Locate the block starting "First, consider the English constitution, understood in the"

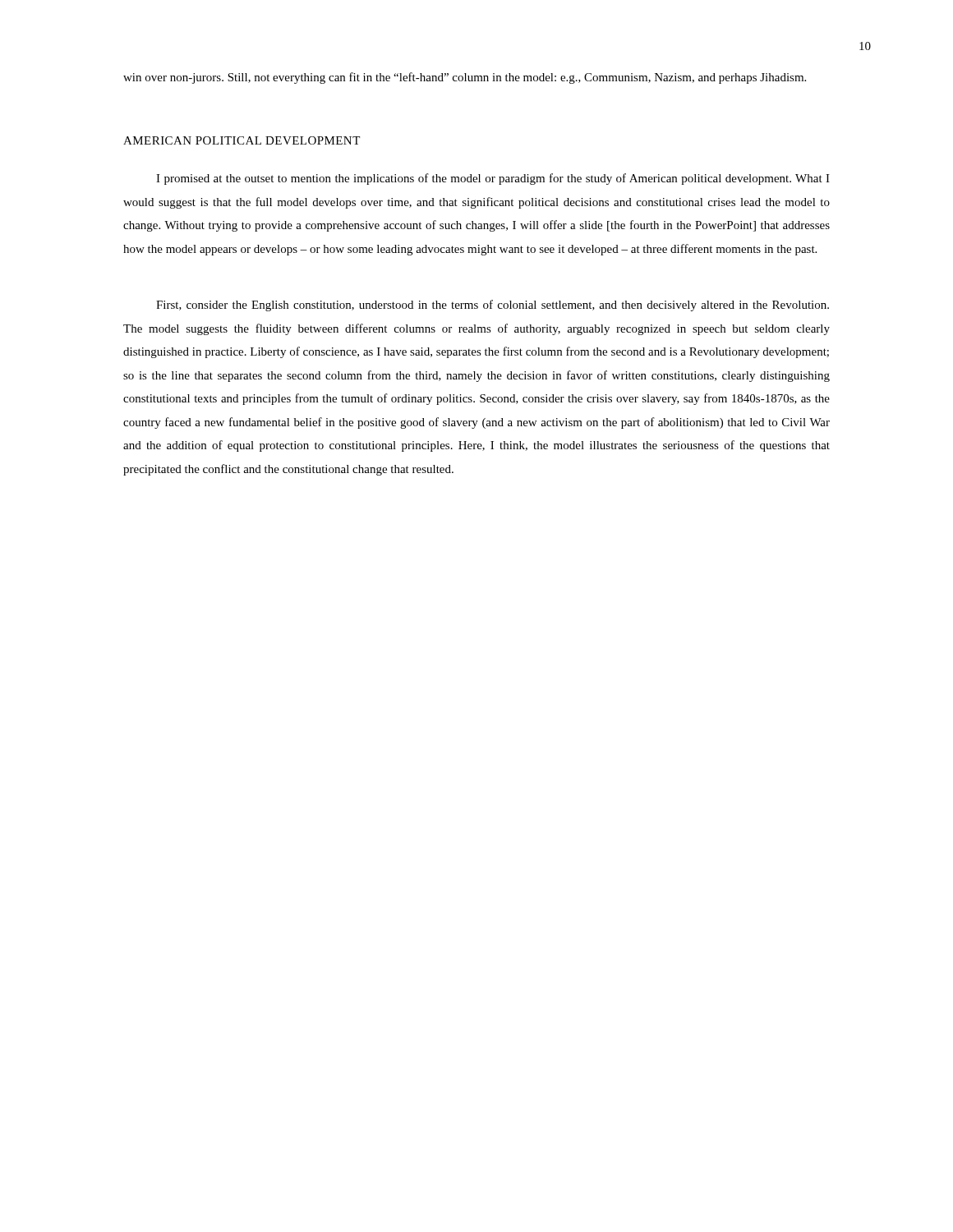click(476, 387)
